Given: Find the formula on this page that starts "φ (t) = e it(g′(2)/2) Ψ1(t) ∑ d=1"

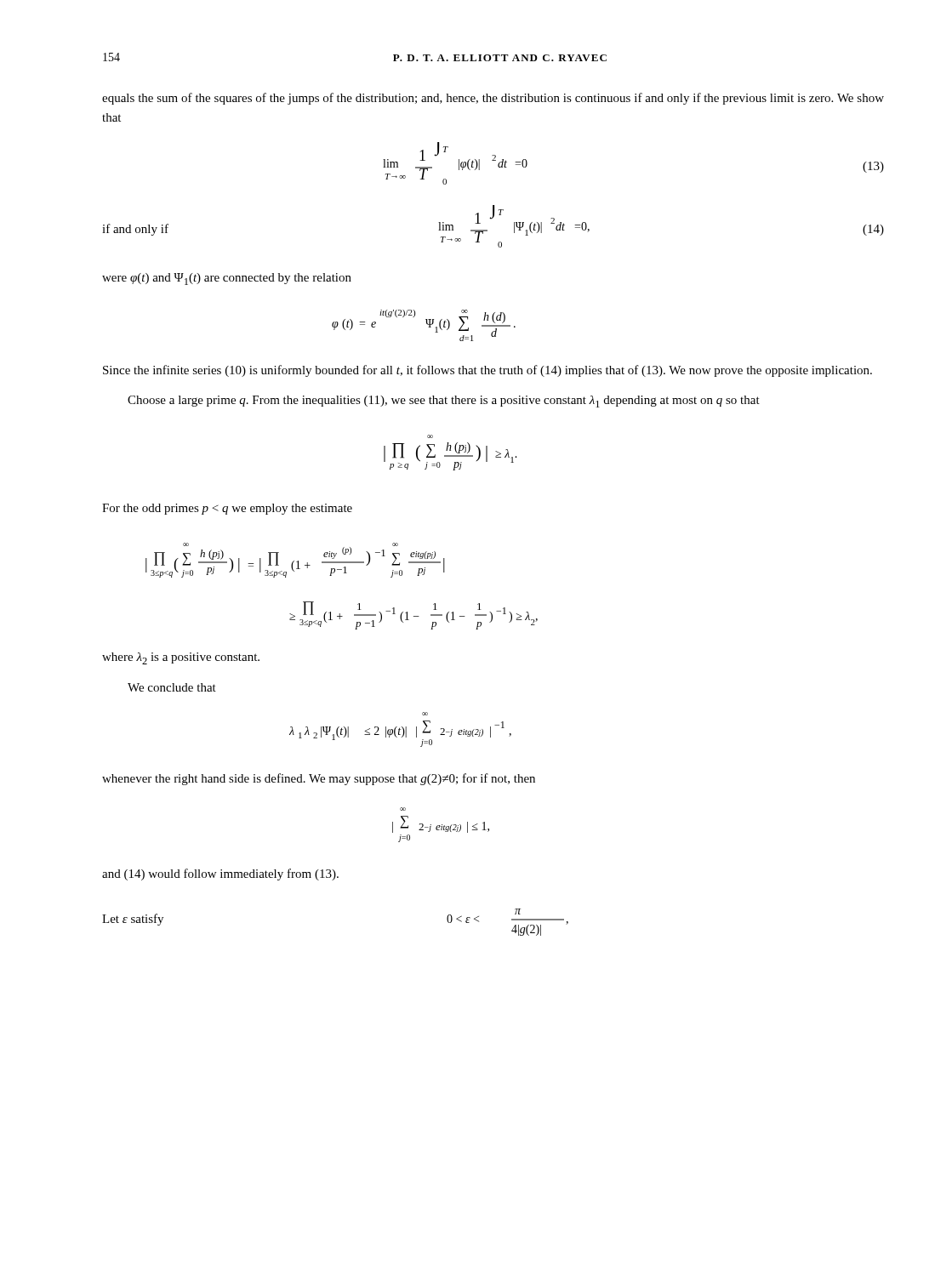Looking at the screenshot, I should [493, 324].
